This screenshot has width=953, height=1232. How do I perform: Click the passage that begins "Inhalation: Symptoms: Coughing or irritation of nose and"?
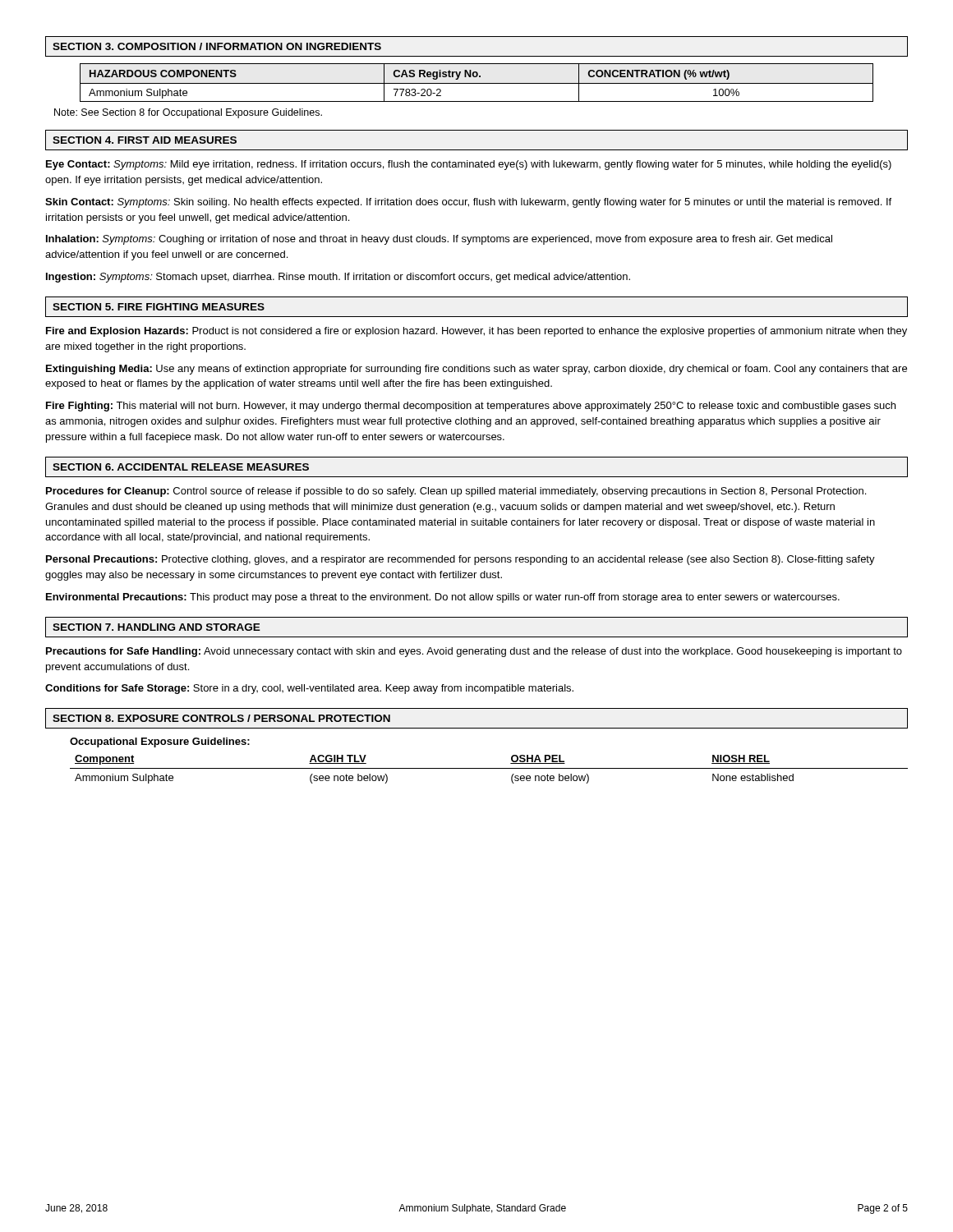pyautogui.click(x=439, y=247)
